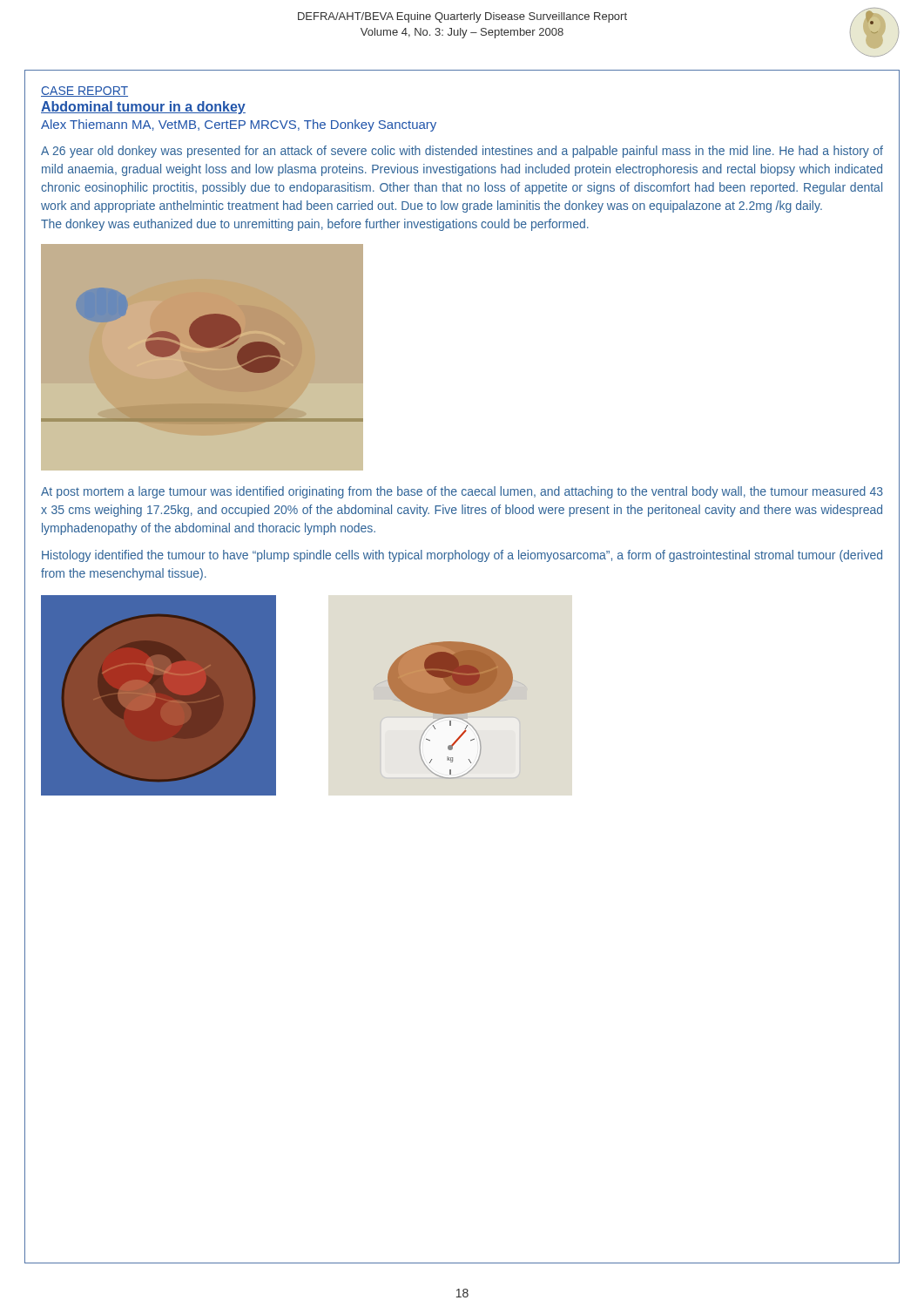Screen dimensions: 1307x924
Task: Where is the passage that starts "Alex Thiemann MA, VetMB,"?
Action: point(239,125)
